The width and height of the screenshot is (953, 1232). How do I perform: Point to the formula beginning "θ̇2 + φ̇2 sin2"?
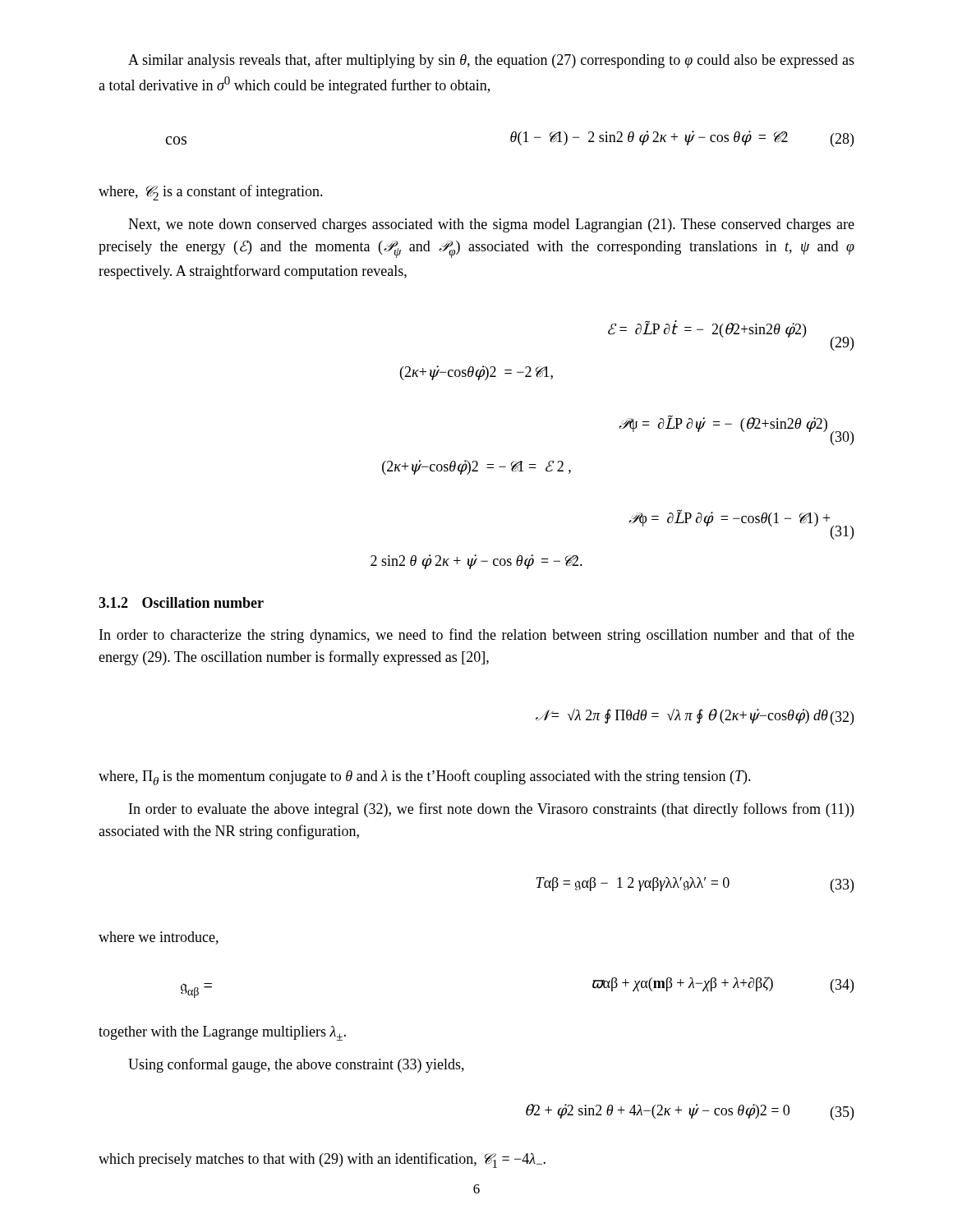point(690,1112)
